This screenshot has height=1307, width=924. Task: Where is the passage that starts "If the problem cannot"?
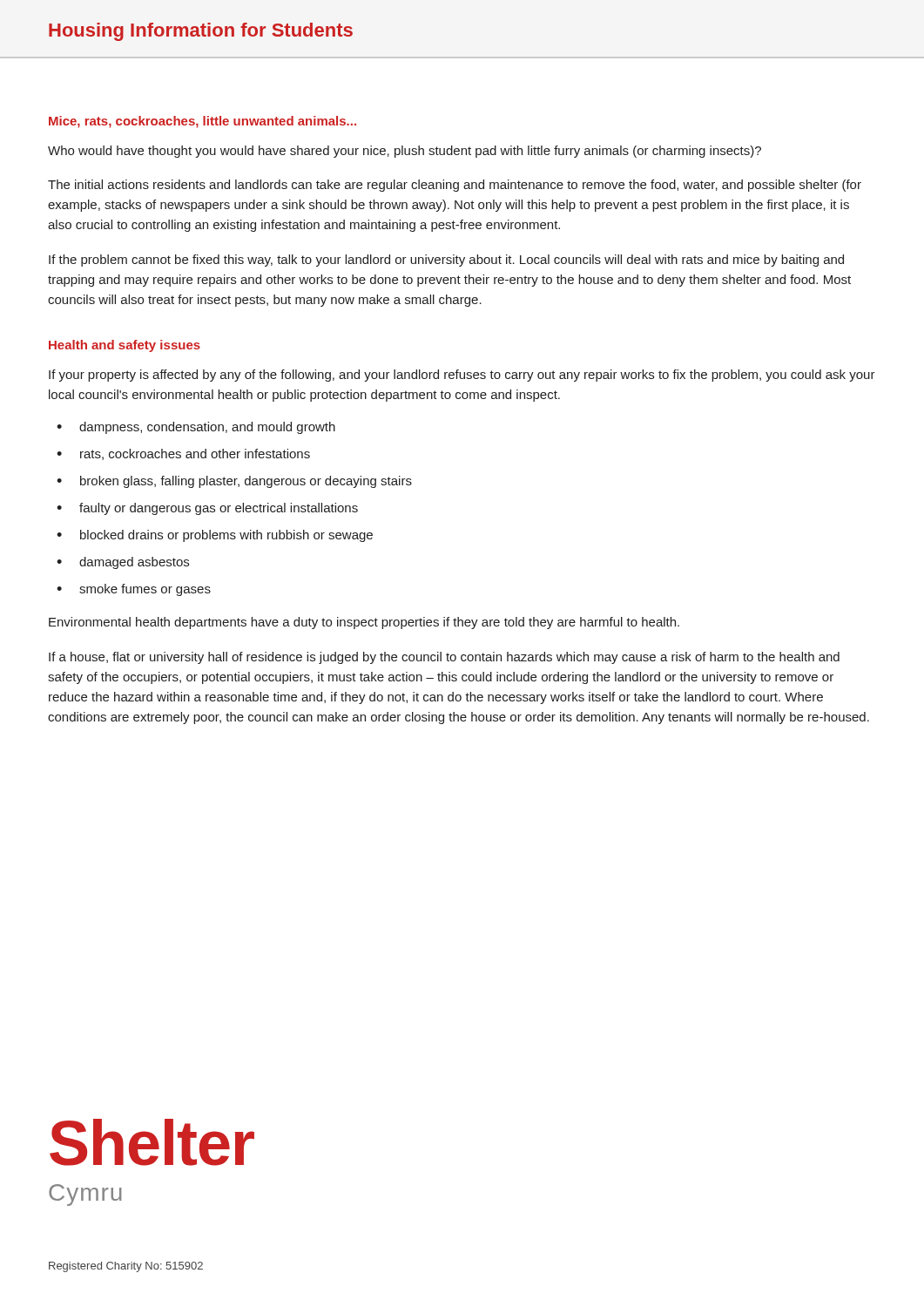click(449, 279)
